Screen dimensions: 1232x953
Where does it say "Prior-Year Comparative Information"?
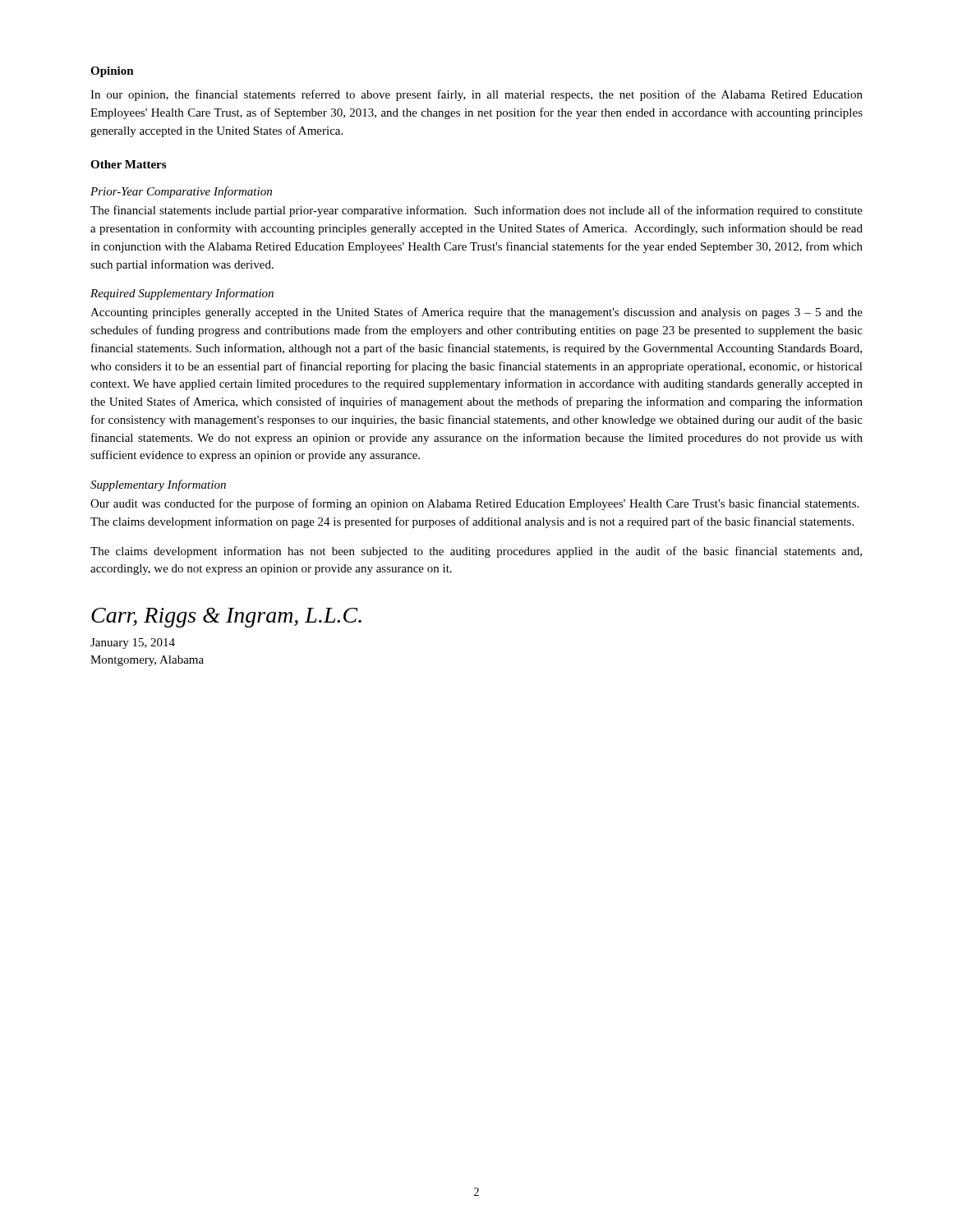(x=181, y=192)
